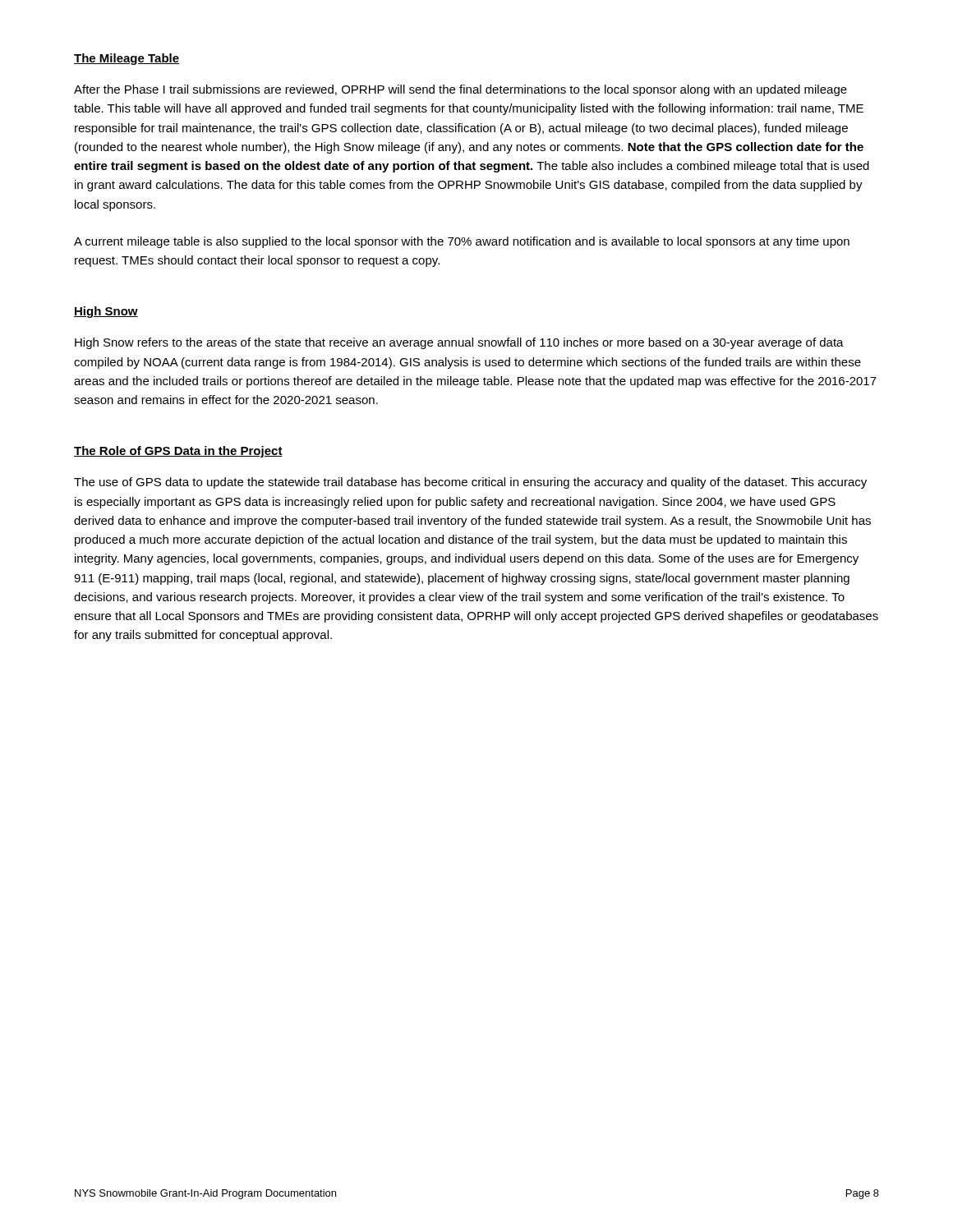
Task: Where is the passage that starts "A current mileage"?
Action: tap(462, 250)
